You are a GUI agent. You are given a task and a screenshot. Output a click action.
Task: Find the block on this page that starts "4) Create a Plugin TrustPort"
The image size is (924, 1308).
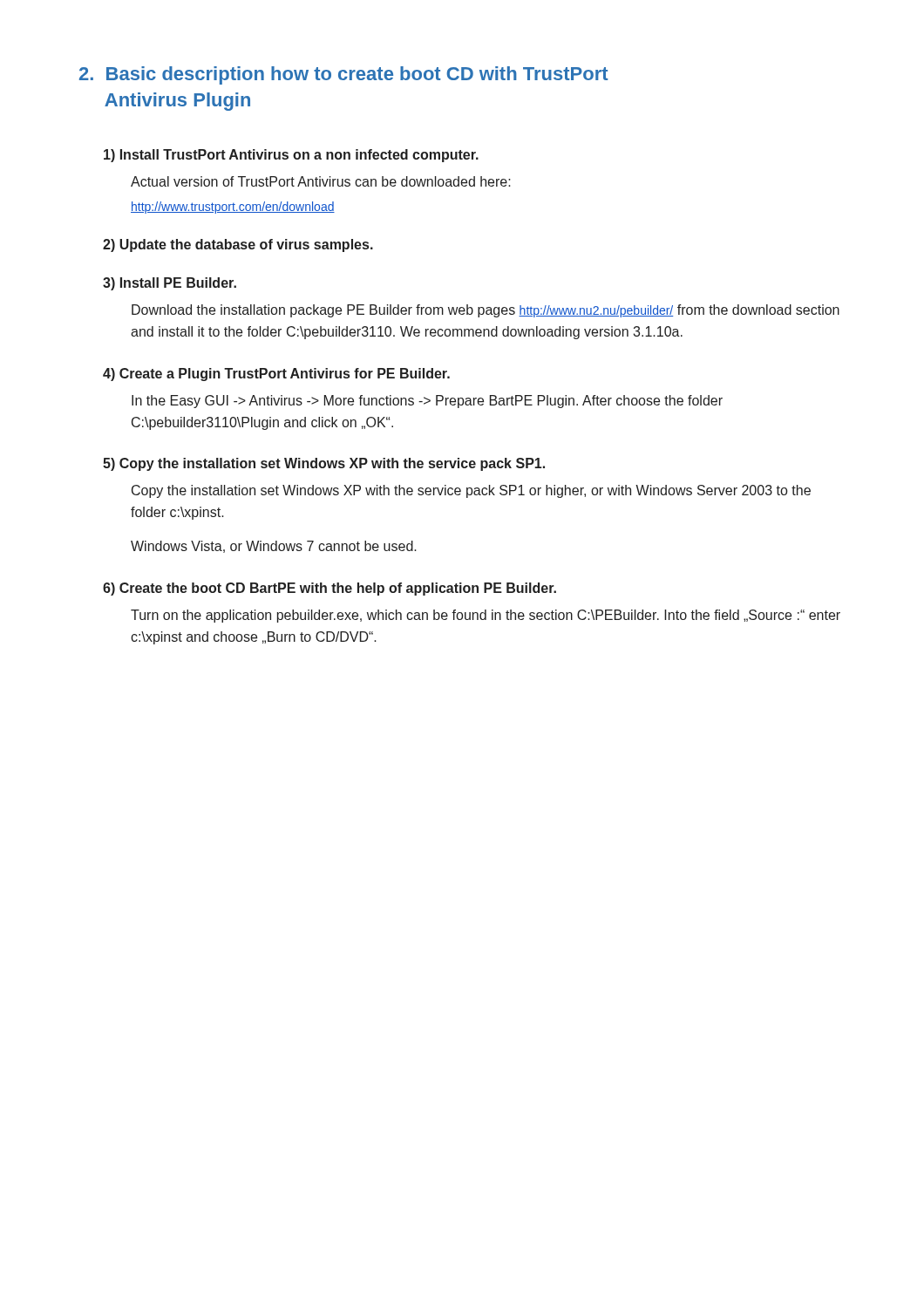point(277,373)
